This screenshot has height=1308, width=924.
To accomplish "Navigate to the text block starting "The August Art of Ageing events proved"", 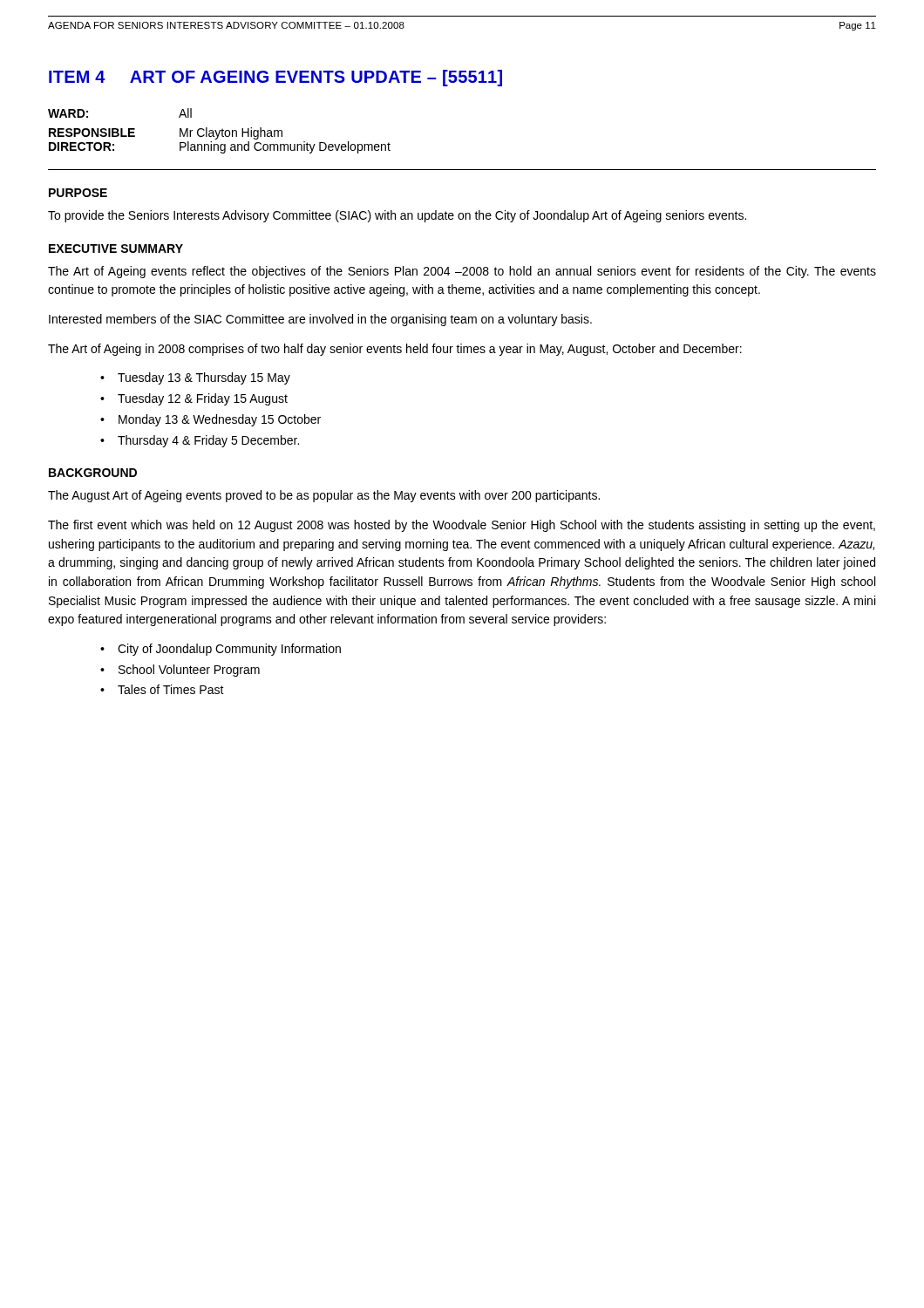I will pos(324,495).
